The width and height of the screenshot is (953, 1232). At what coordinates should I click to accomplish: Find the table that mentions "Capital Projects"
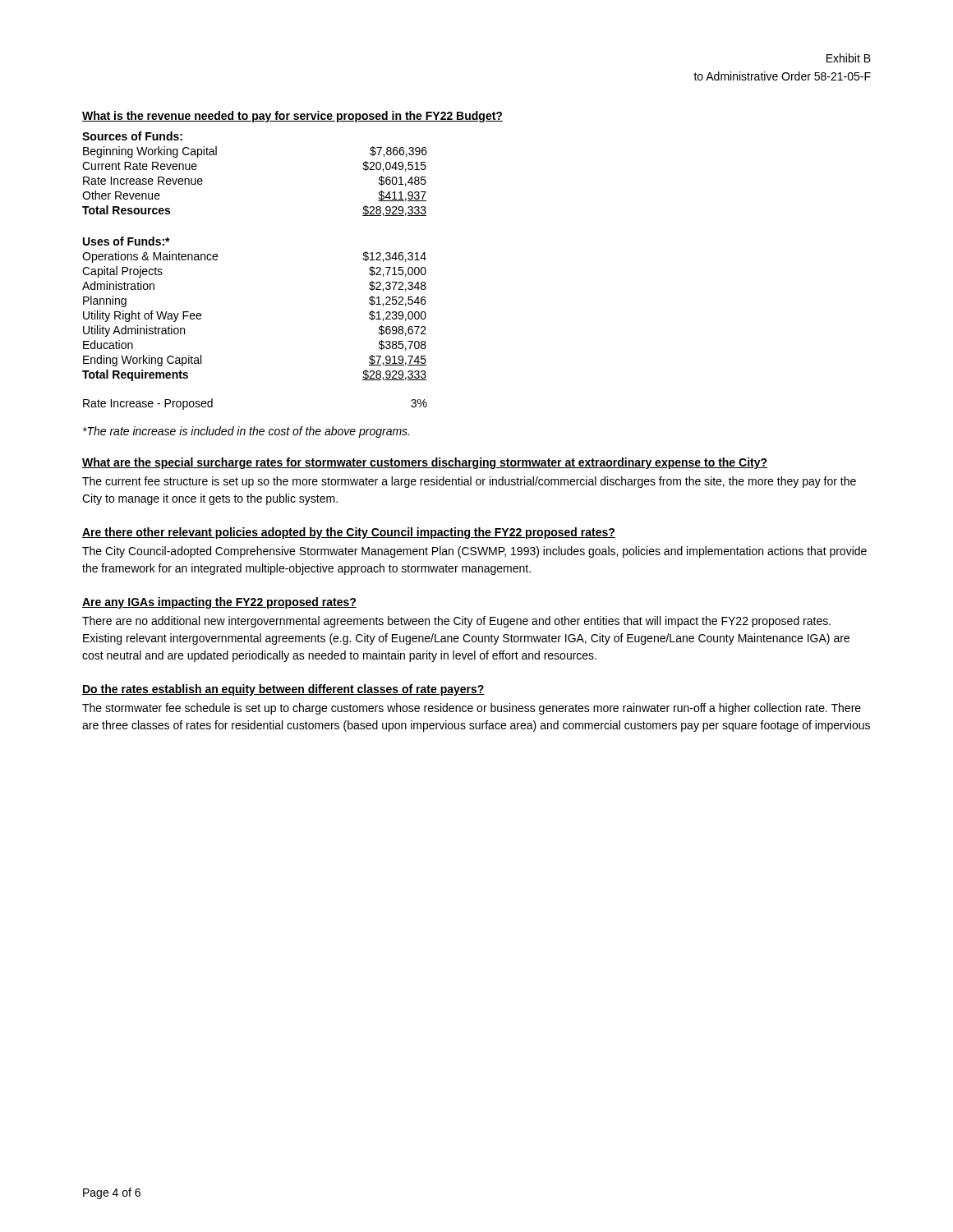(476, 308)
